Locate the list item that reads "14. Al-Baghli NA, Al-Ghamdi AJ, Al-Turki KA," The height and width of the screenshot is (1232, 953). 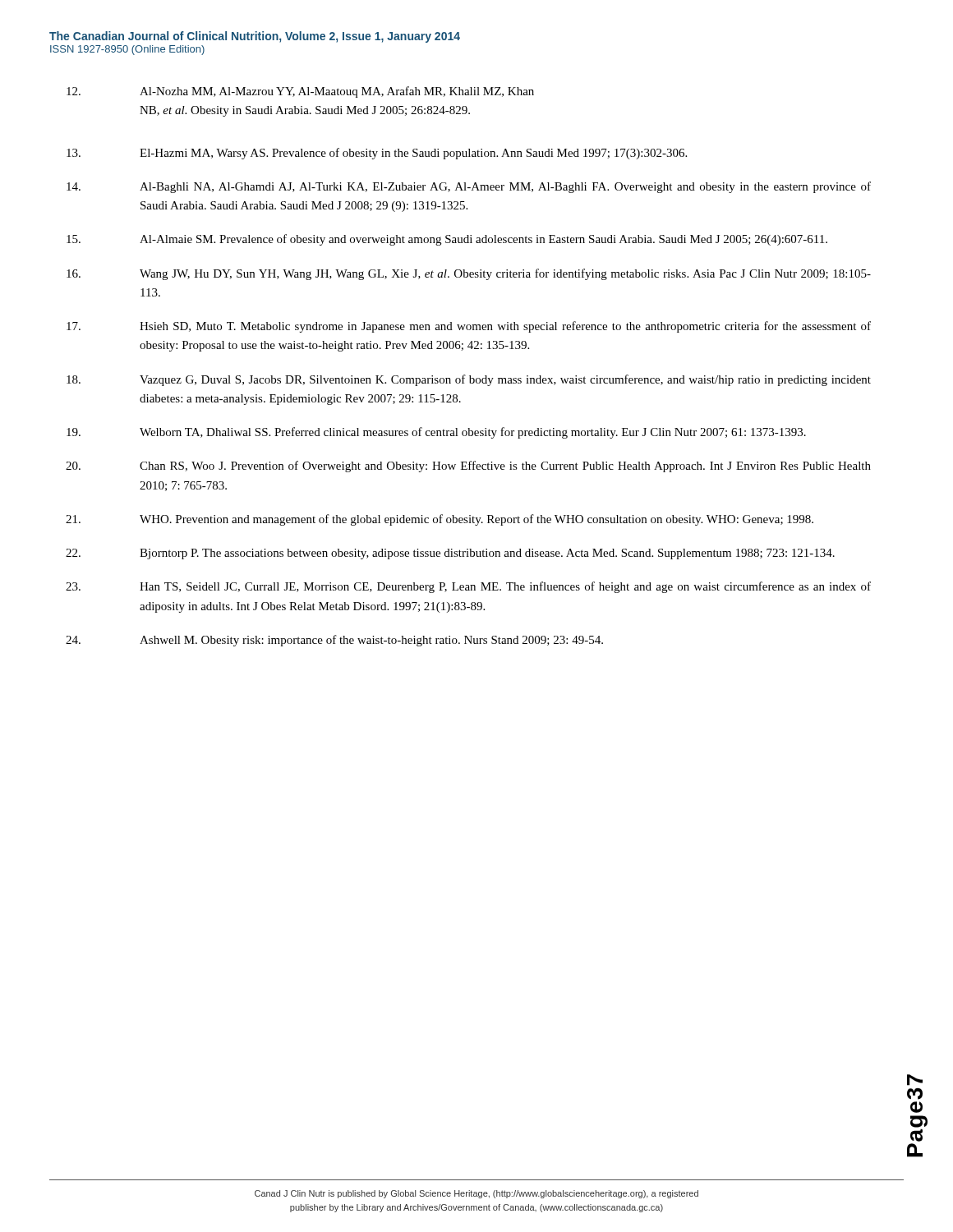coord(460,196)
